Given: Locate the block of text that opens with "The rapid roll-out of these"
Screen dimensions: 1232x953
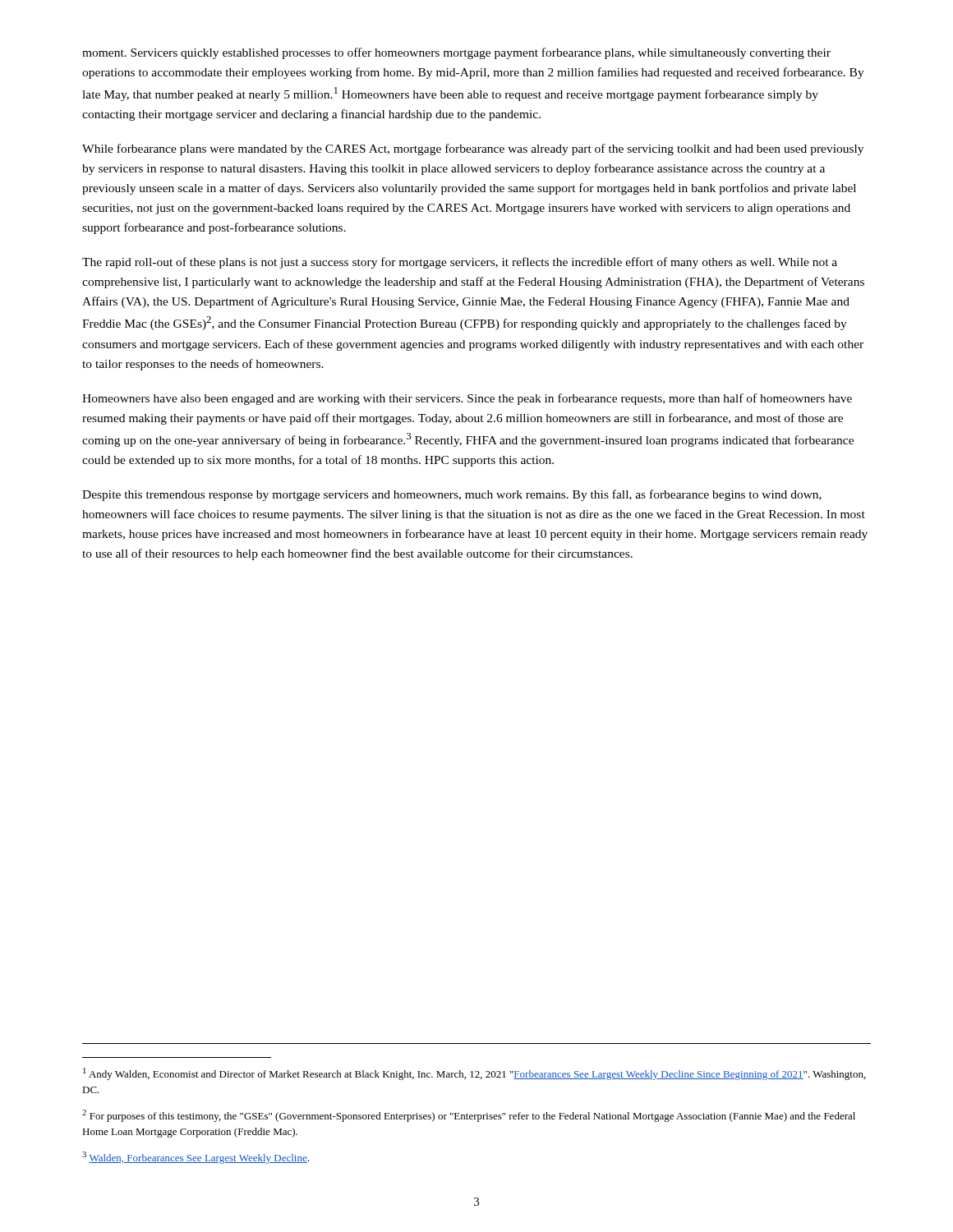Looking at the screenshot, I should point(473,312).
